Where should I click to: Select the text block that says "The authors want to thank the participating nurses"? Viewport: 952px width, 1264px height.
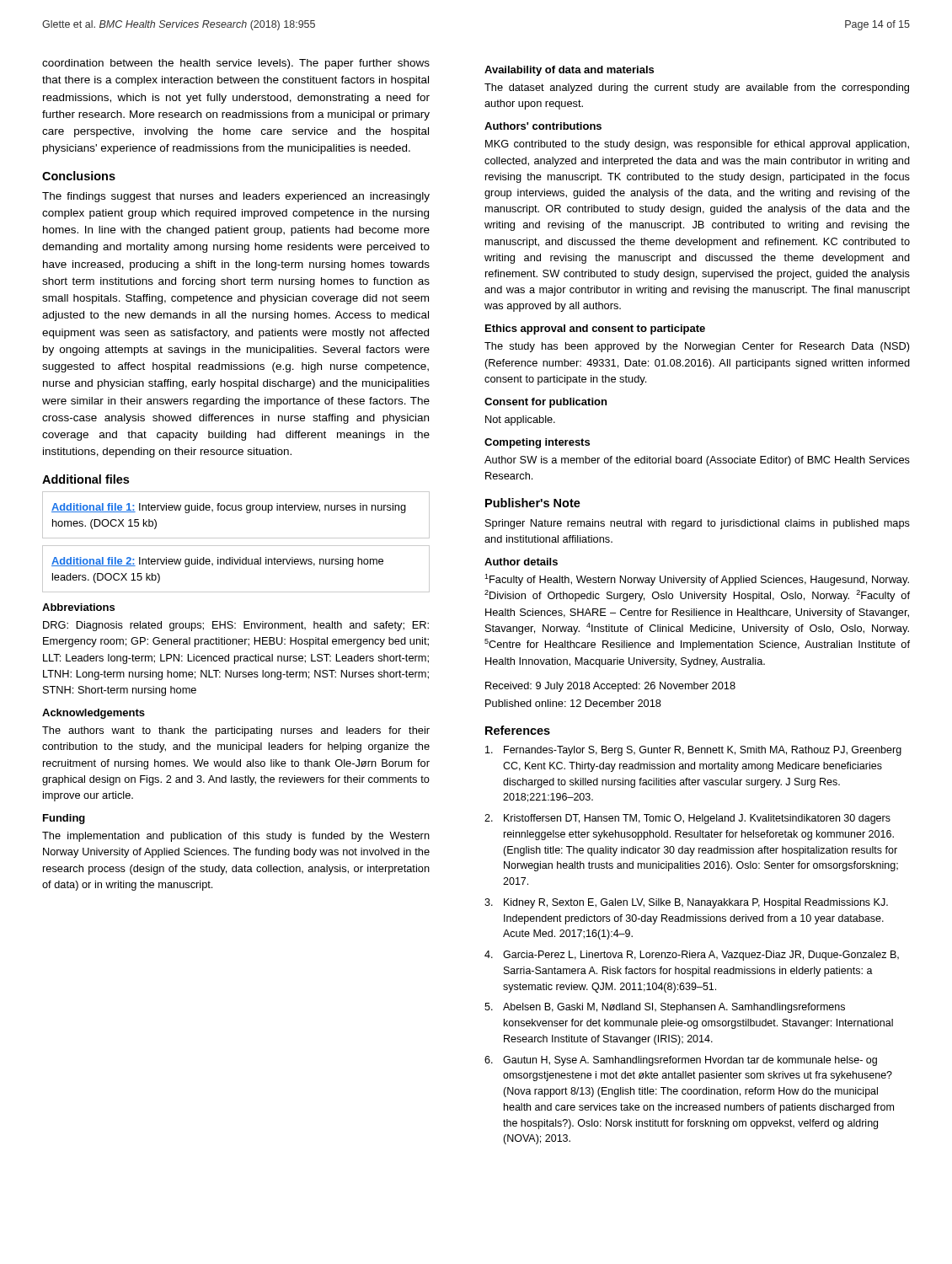(236, 763)
